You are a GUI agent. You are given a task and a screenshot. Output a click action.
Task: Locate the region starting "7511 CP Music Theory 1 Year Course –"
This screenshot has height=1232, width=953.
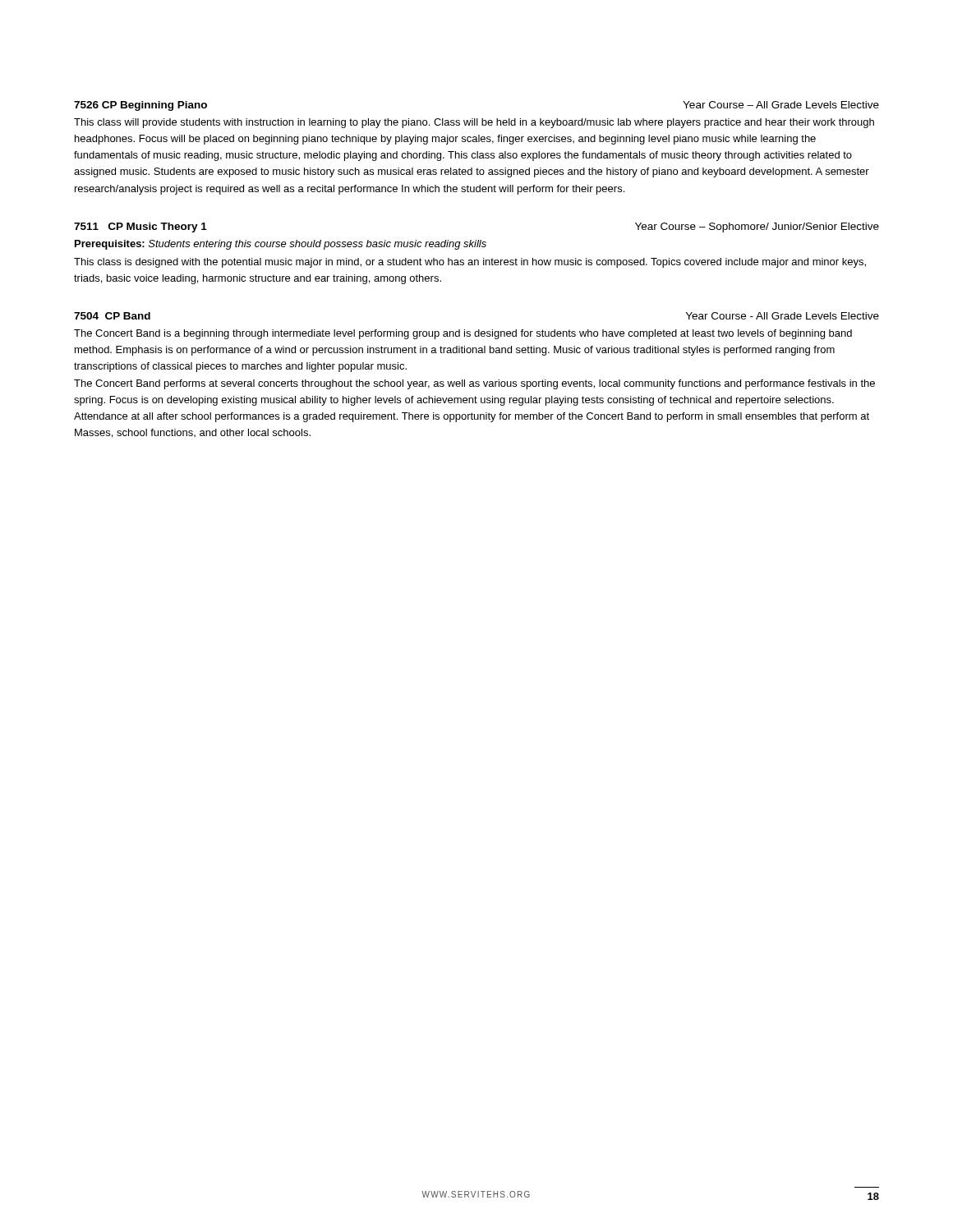(x=138, y=227)
